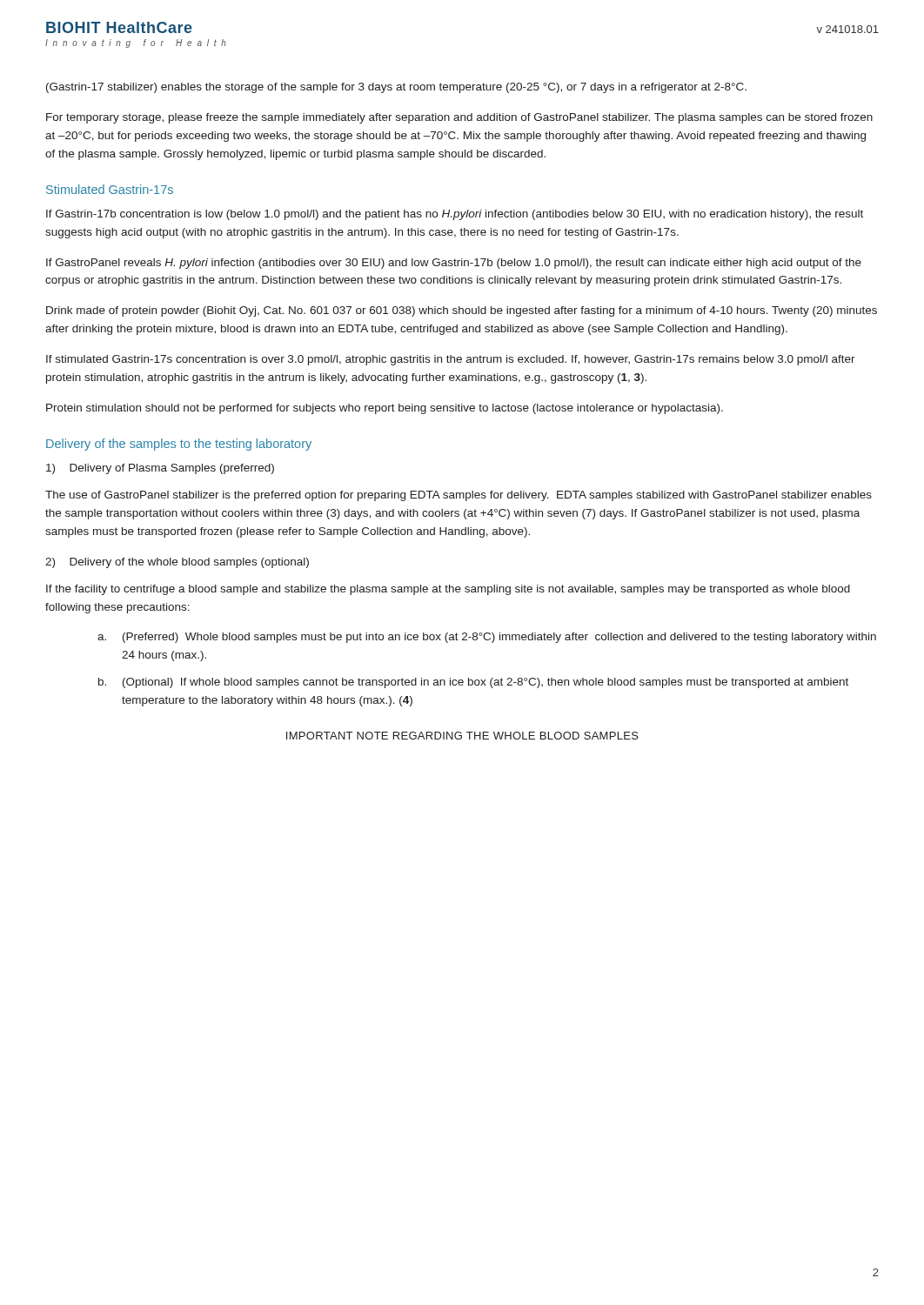
Task: Locate the list item that says "1) Delivery of Plasma Samples (preferred)"
Action: click(x=160, y=468)
